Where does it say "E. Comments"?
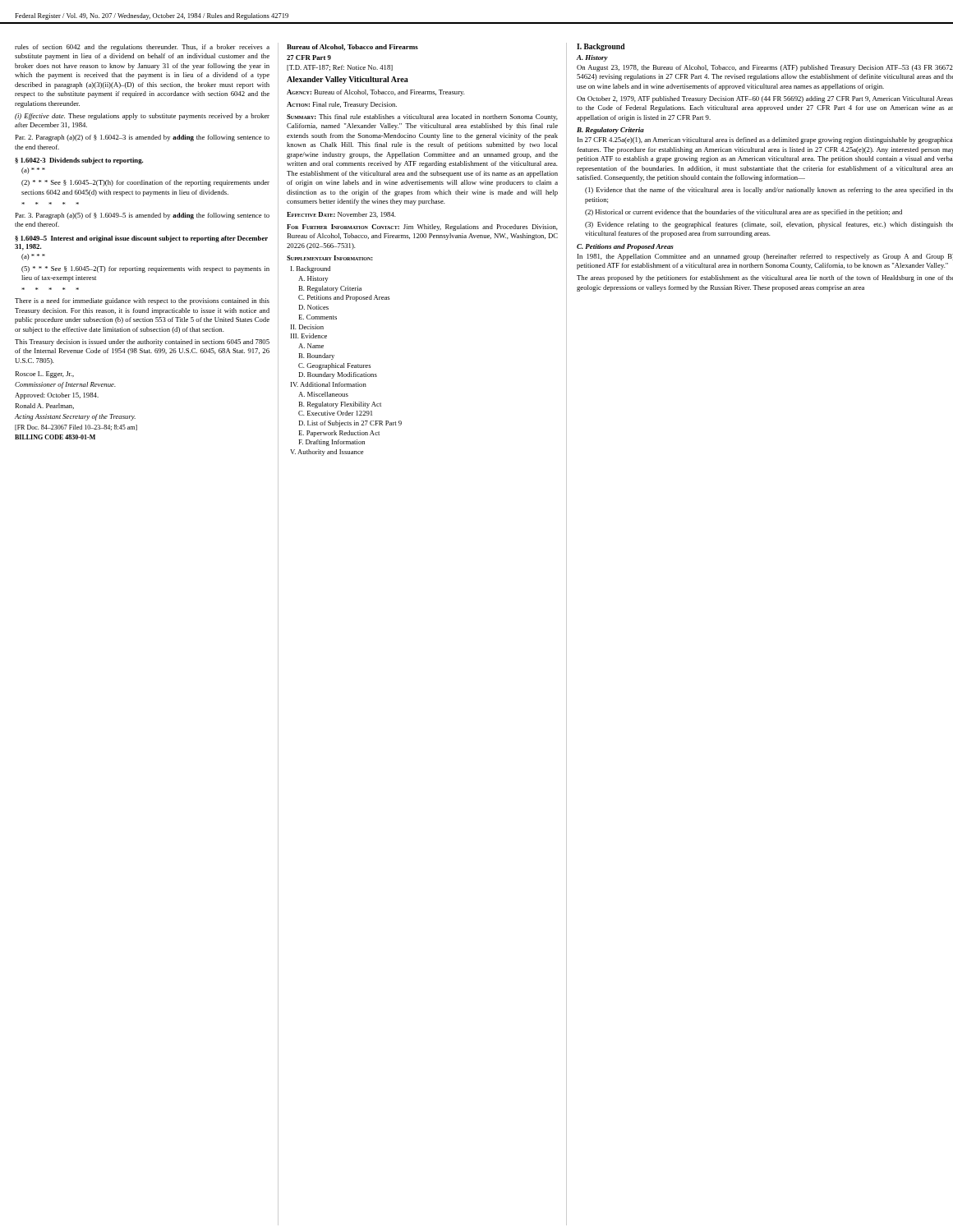The width and height of the screenshot is (953, 1232). pos(318,317)
